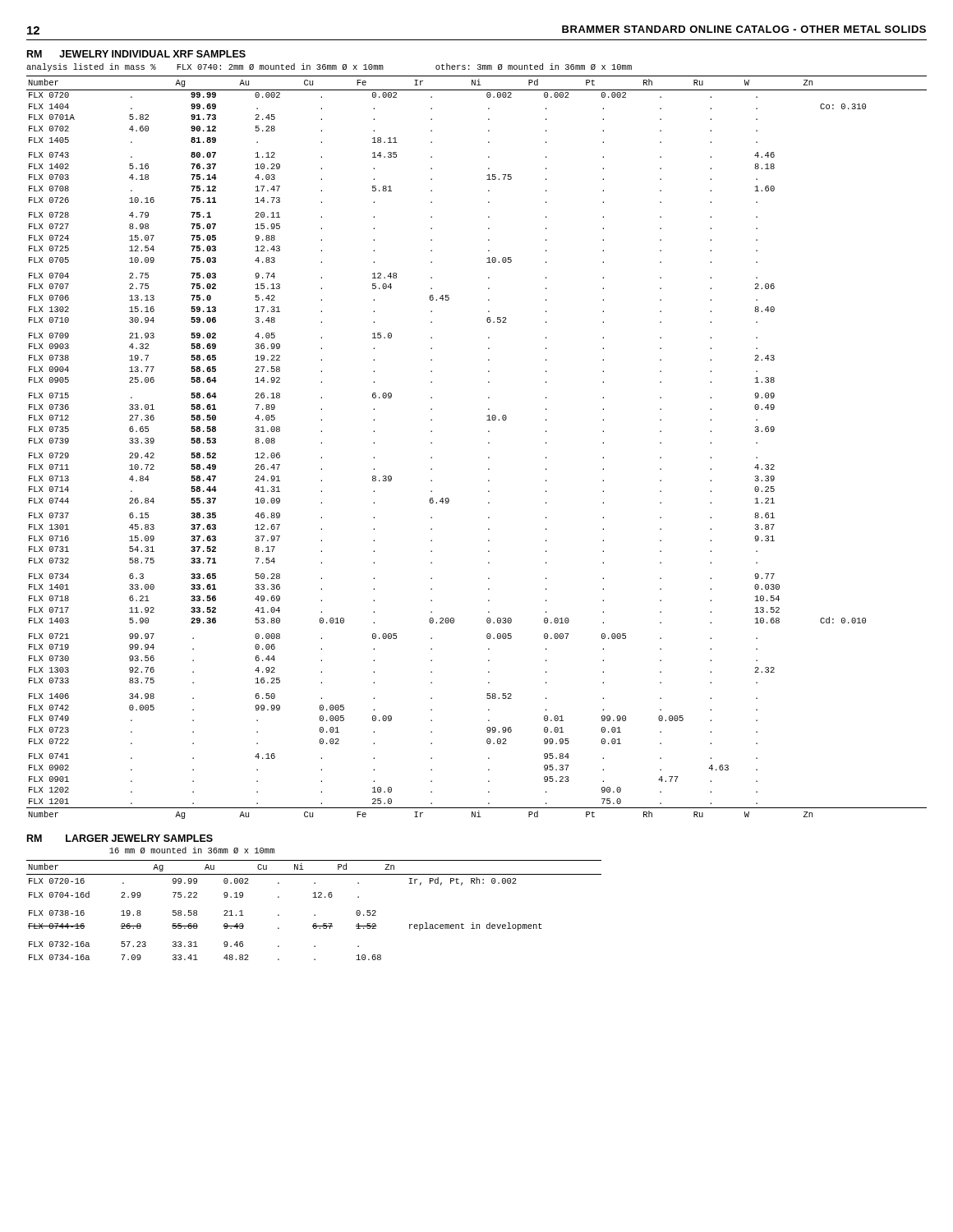Screen dimensions: 1232x953
Task: Find the table that mentions "Ir, Pd, Pt, Rh:"
Action: (476, 912)
